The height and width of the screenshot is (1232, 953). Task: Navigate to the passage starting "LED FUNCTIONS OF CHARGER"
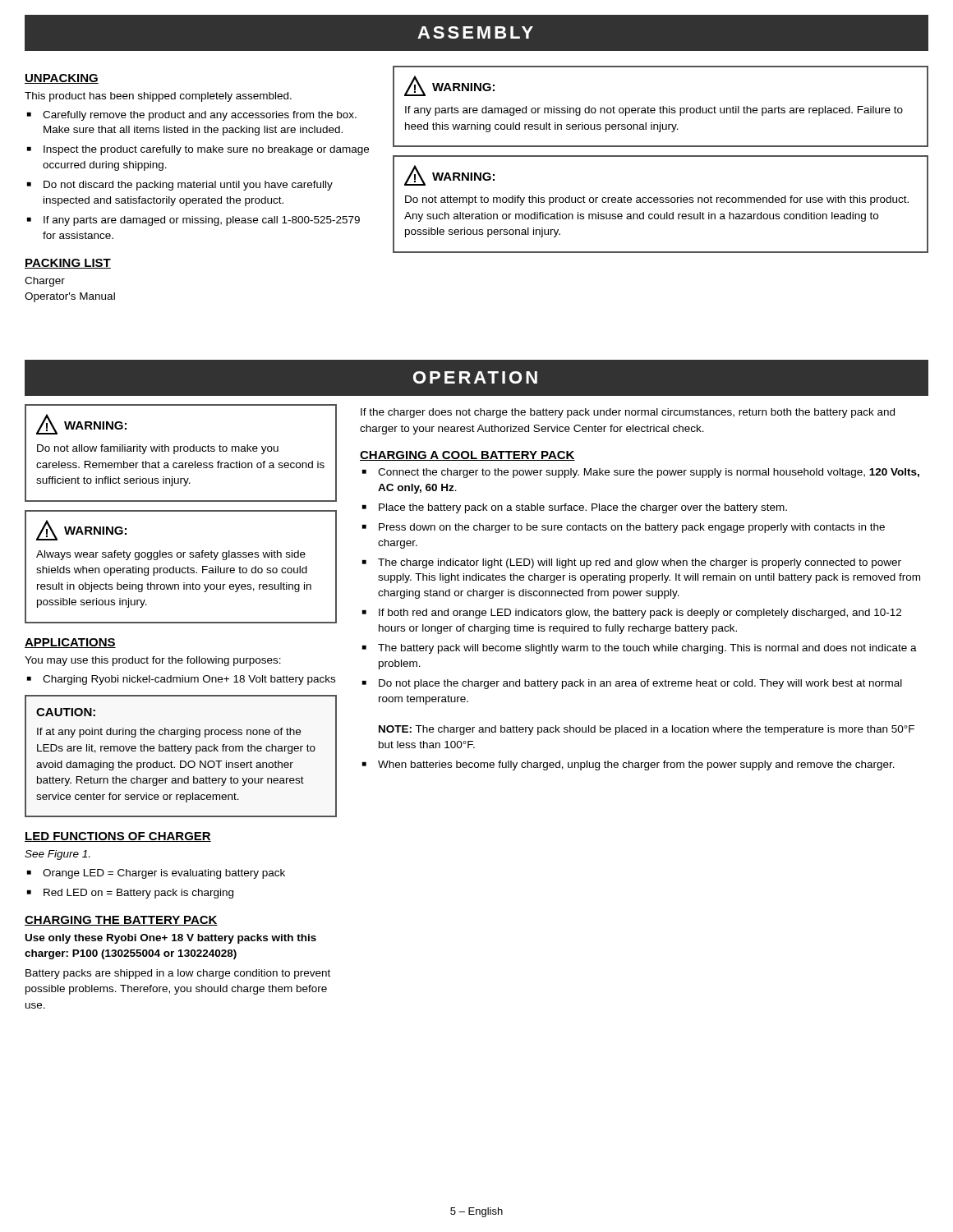coord(118,836)
